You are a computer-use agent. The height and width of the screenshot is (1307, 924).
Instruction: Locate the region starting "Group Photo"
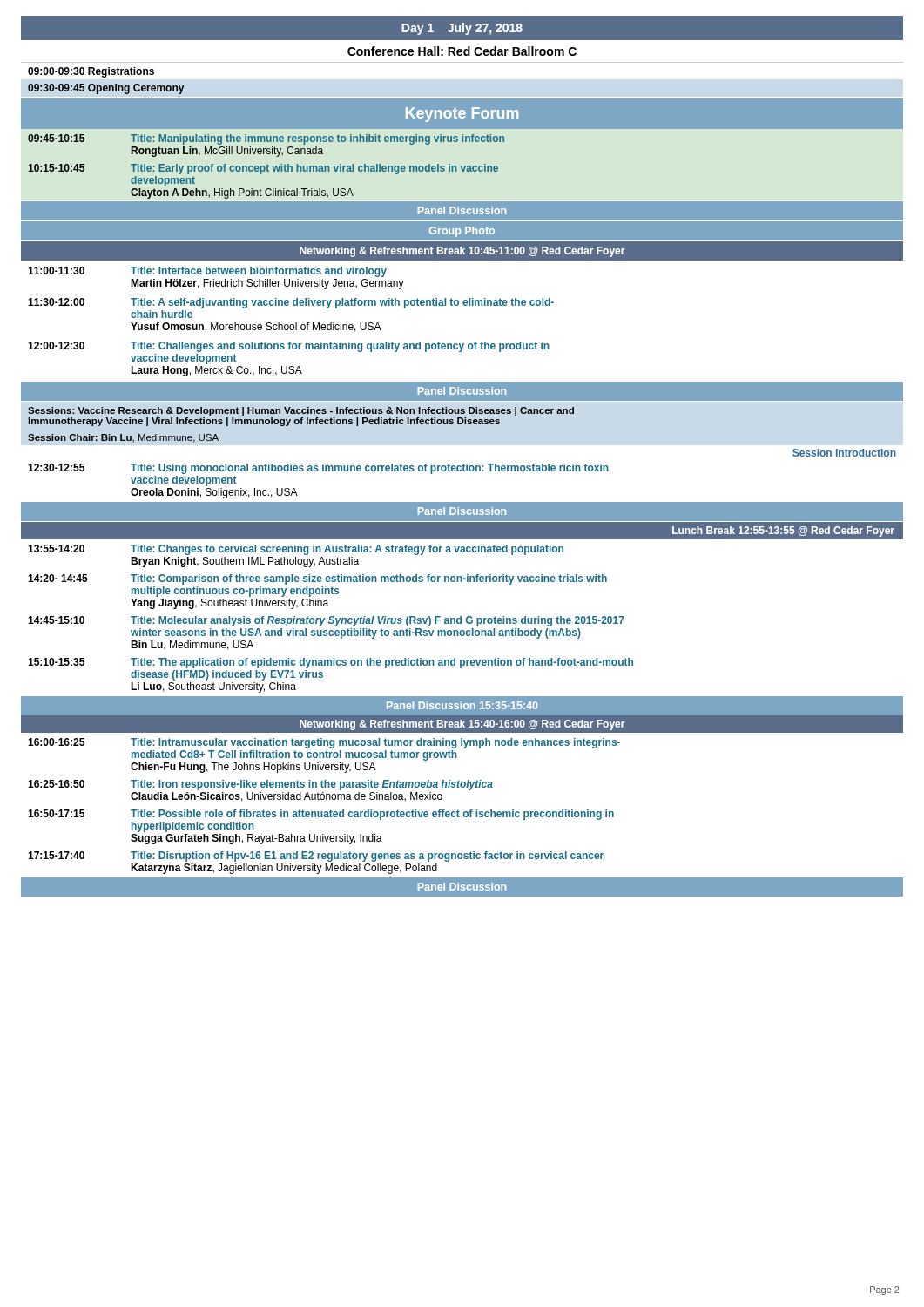coord(462,231)
